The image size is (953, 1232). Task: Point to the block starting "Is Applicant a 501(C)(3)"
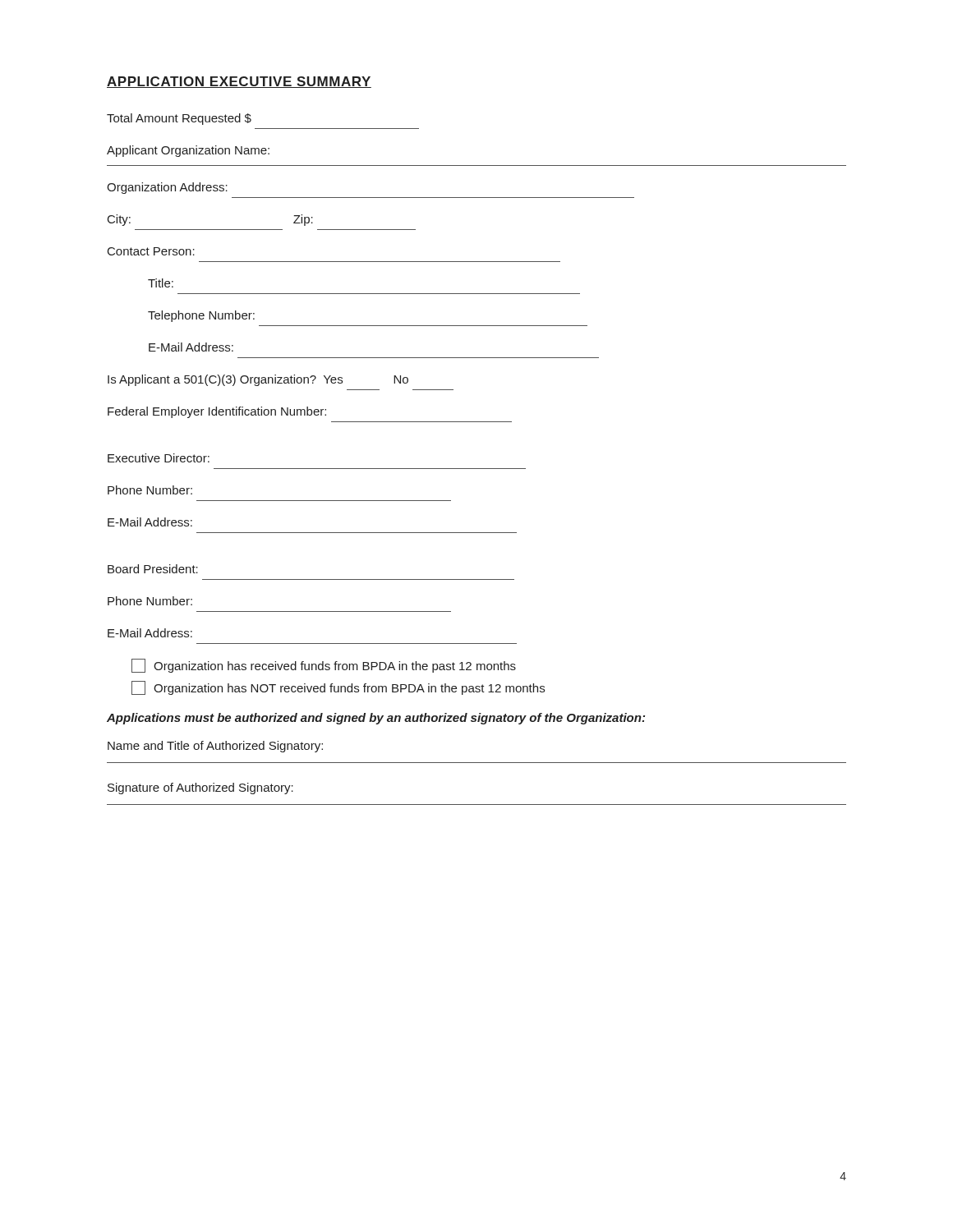tap(280, 380)
